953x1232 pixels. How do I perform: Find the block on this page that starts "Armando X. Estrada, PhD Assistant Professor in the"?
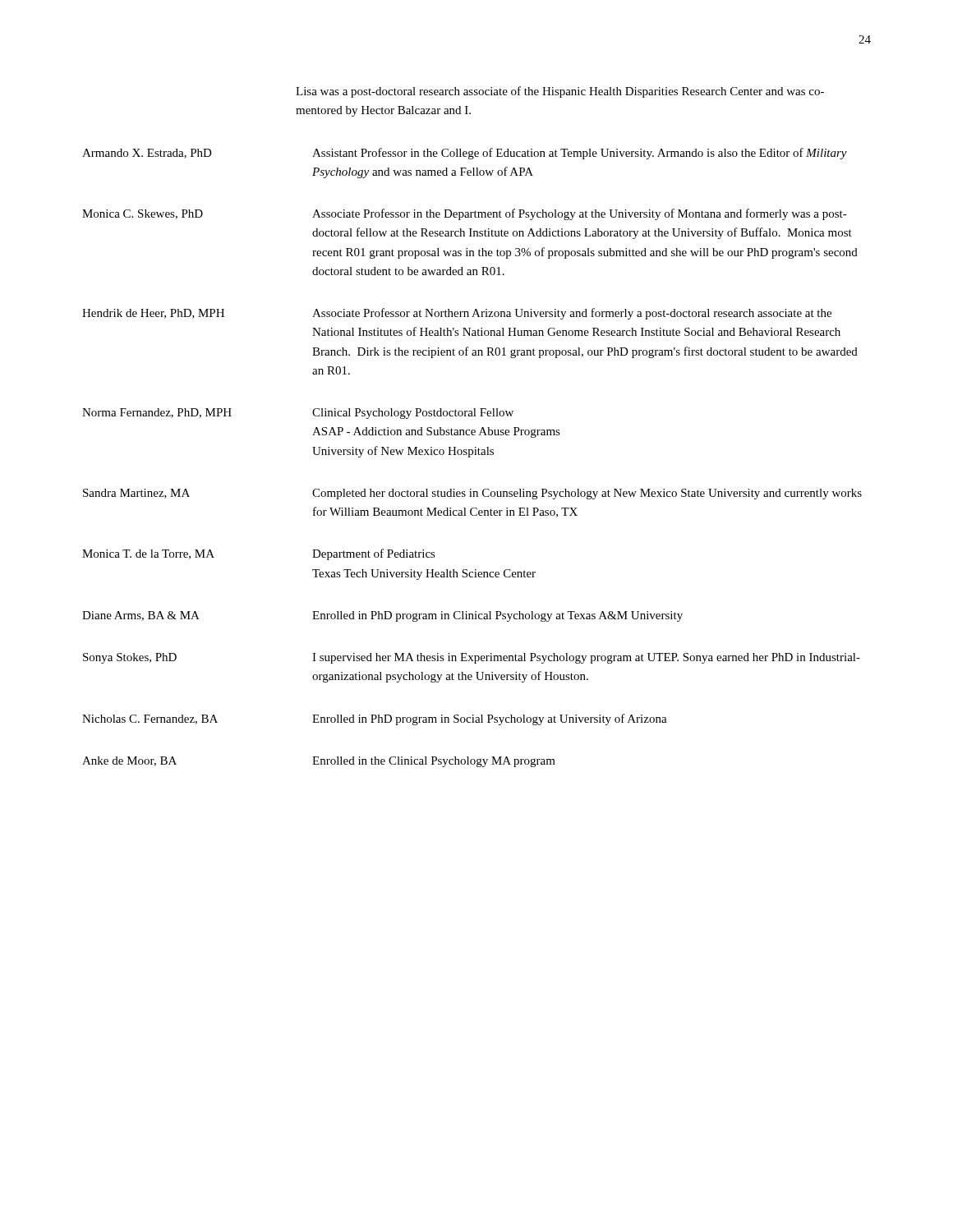[476, 162]
